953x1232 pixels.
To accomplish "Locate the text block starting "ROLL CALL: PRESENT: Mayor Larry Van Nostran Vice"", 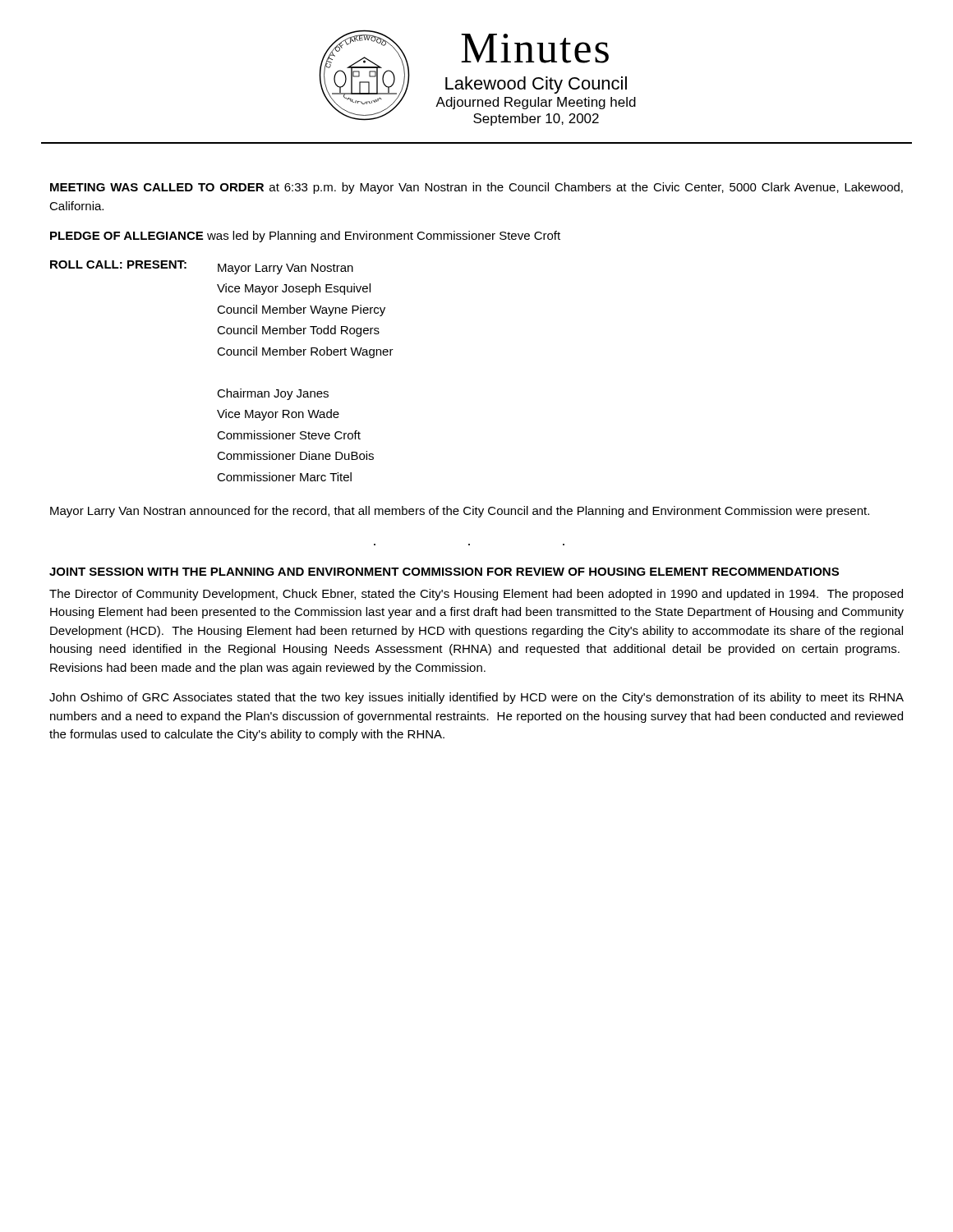I will (x=121, y=267).
